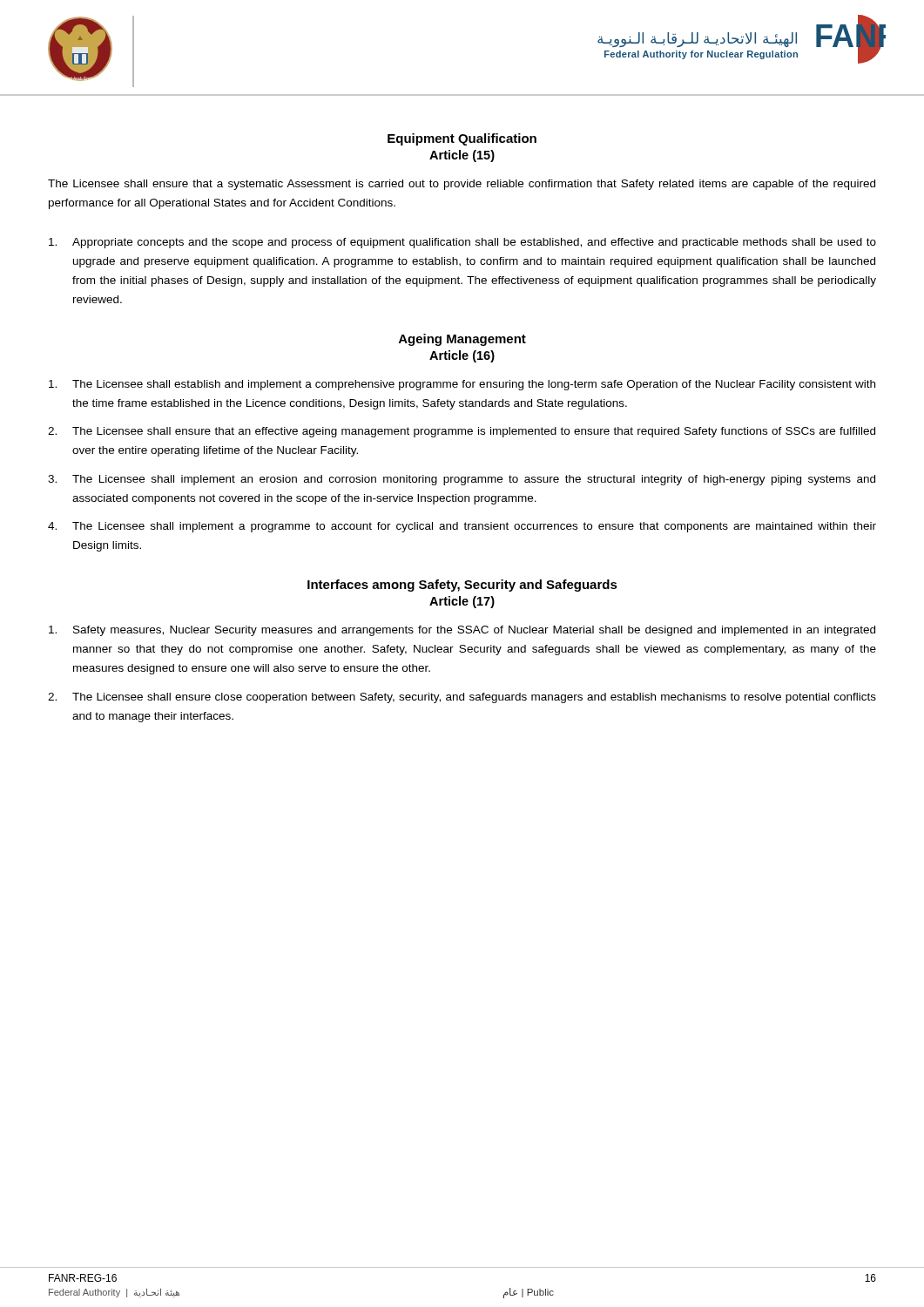
Task: Find the text block that reads "The Licensee shall"
Action: tap(462, 193)
